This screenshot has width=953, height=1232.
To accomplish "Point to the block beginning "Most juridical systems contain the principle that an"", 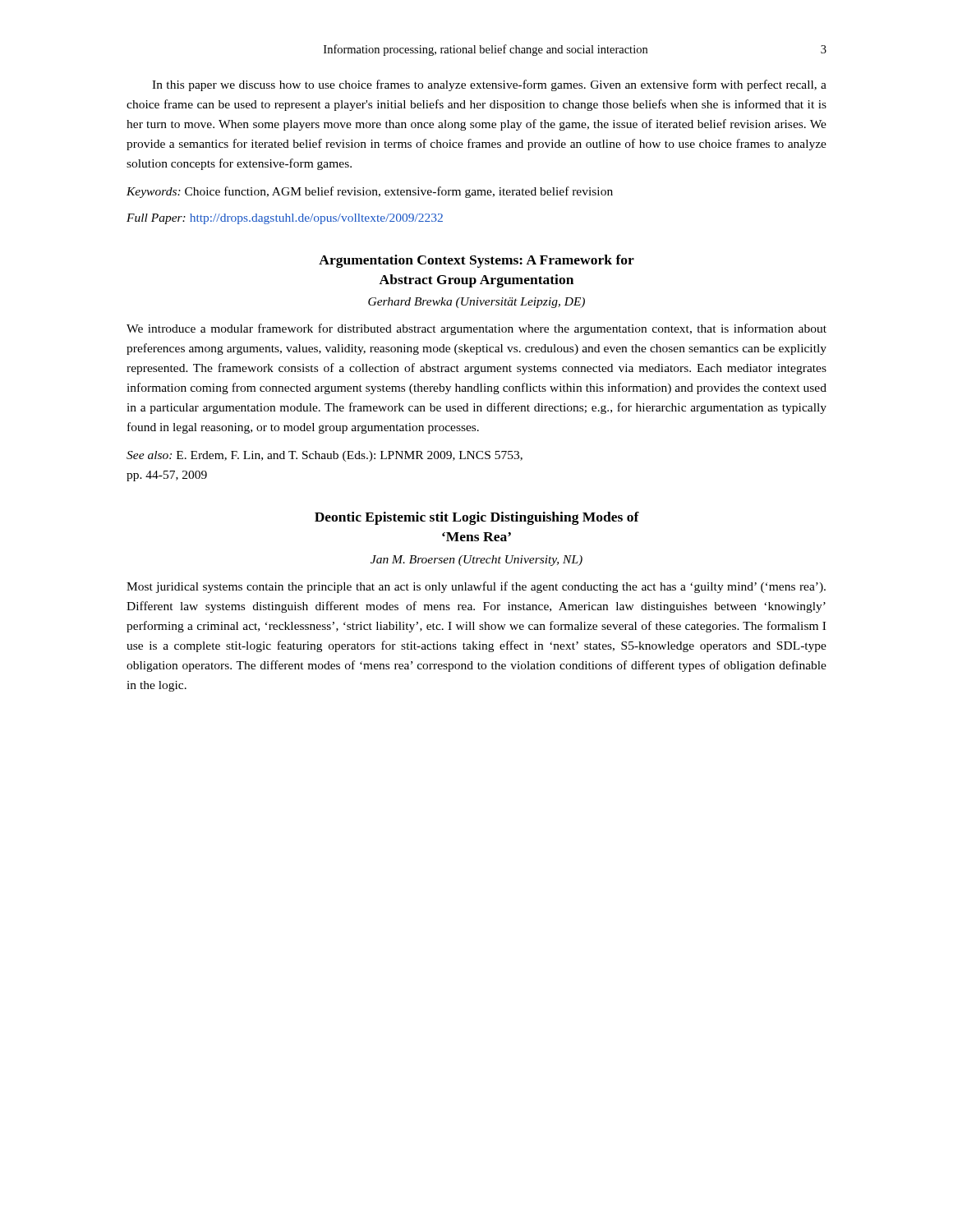I will click(x=476, y=636).
